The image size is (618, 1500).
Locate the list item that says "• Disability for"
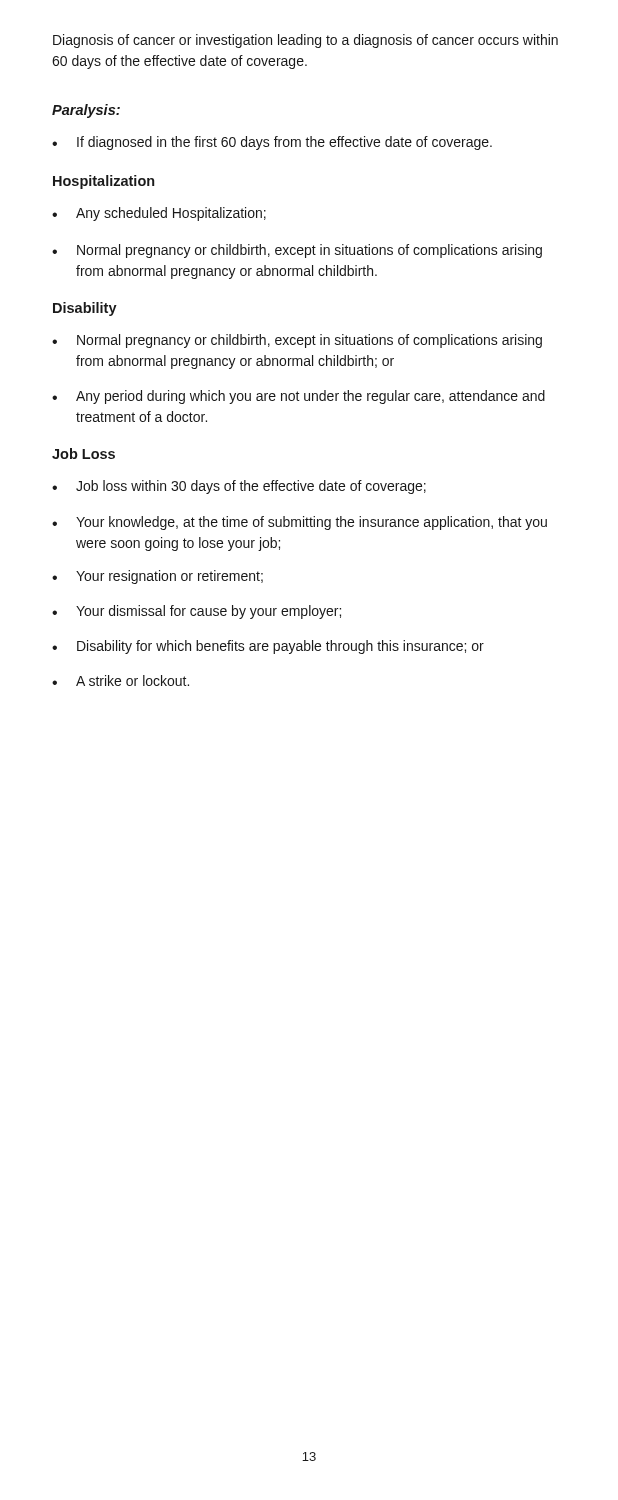tap(309, 648)
